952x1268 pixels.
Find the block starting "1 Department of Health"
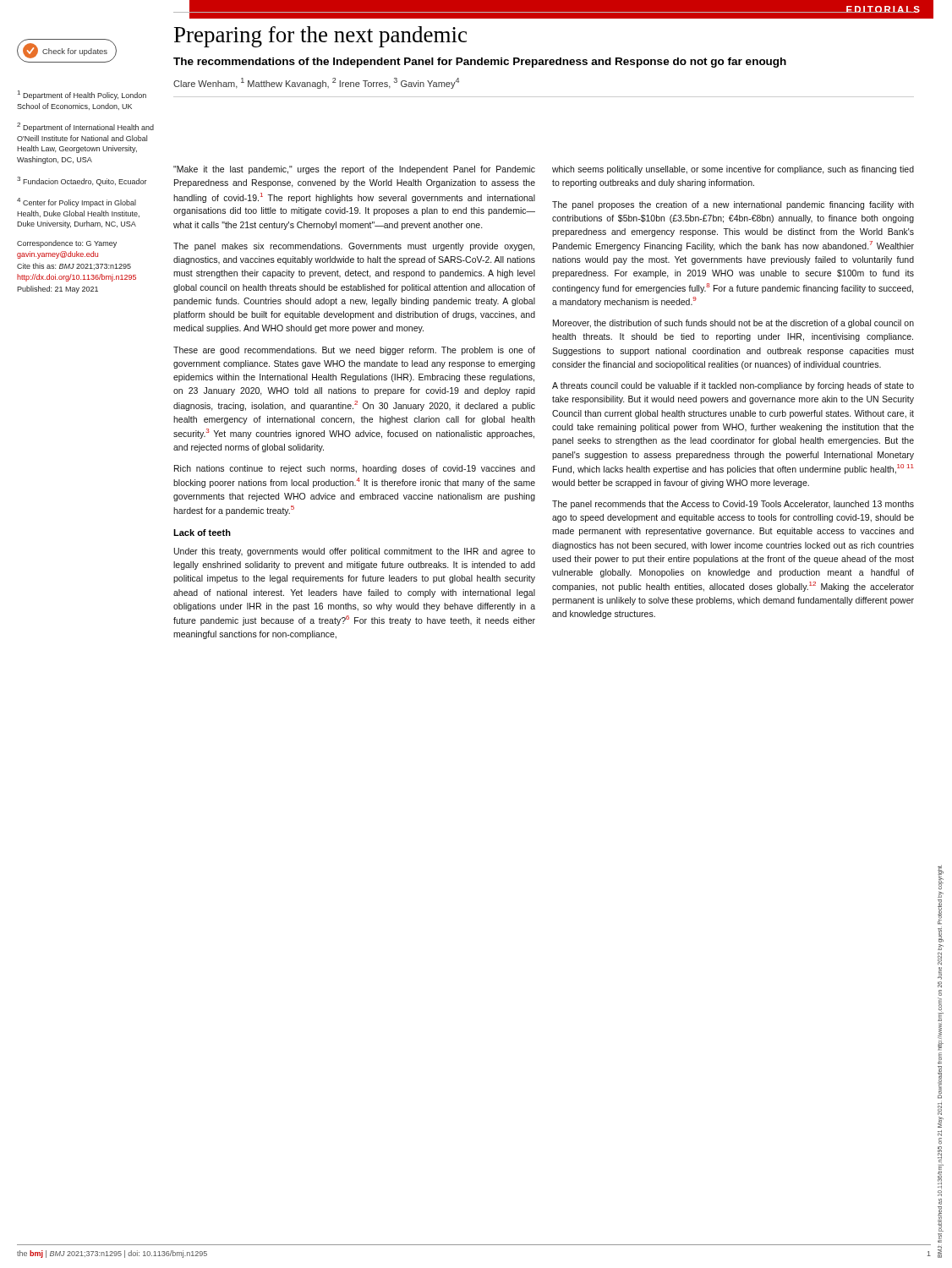pos(82,100)
